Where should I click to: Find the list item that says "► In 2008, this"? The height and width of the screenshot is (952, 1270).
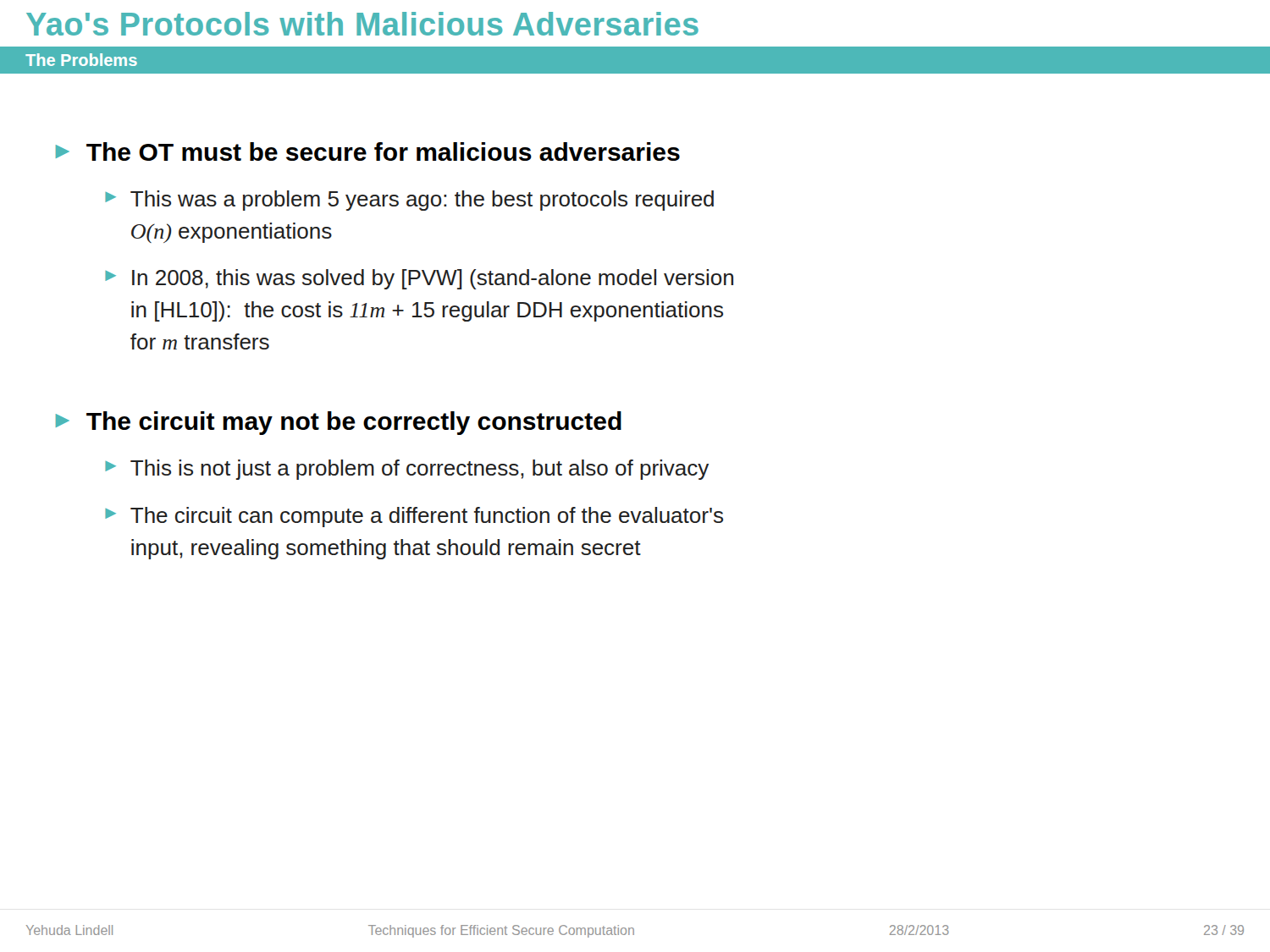418,310
